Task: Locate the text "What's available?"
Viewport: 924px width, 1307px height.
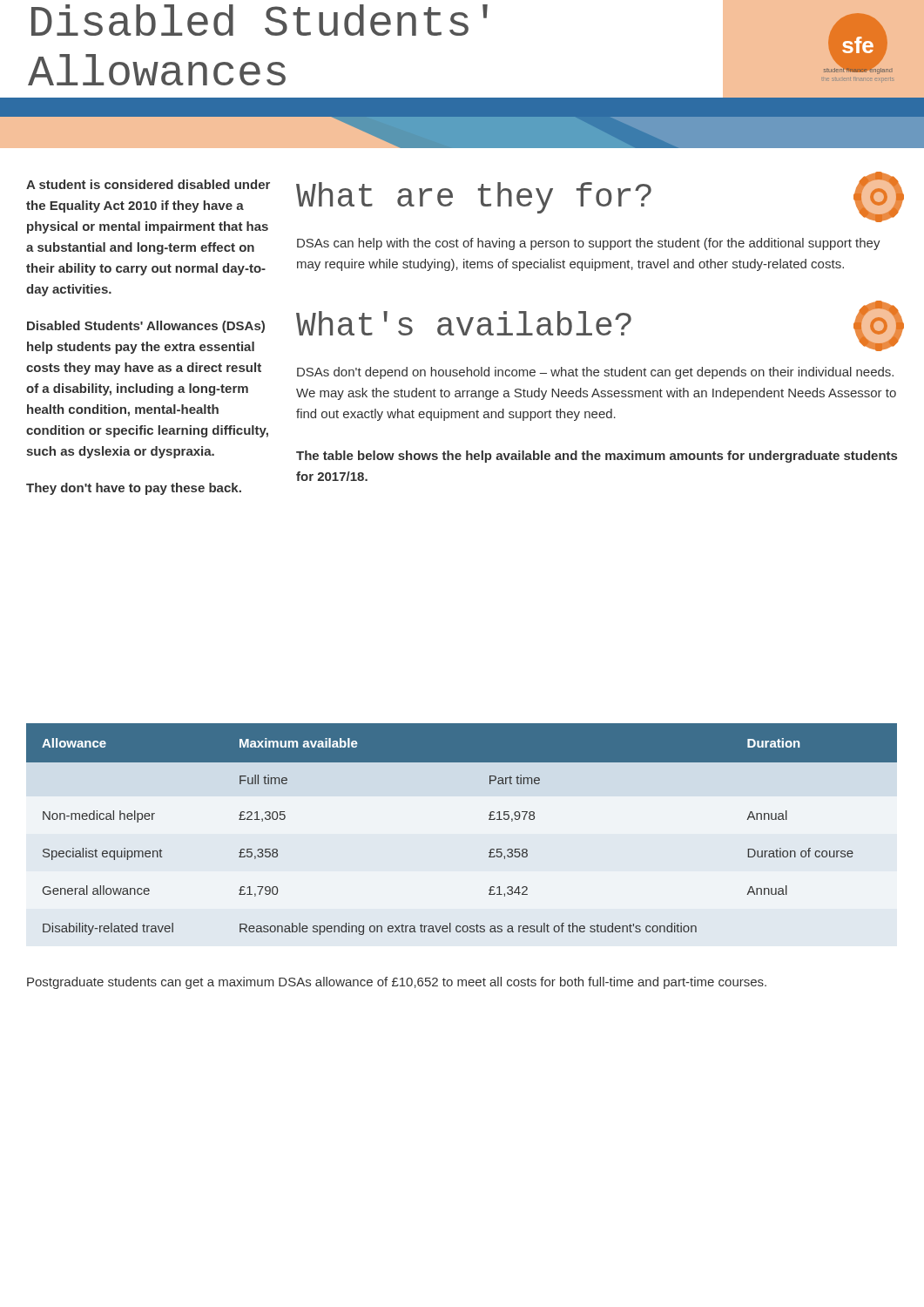Action: pos(465,326)
